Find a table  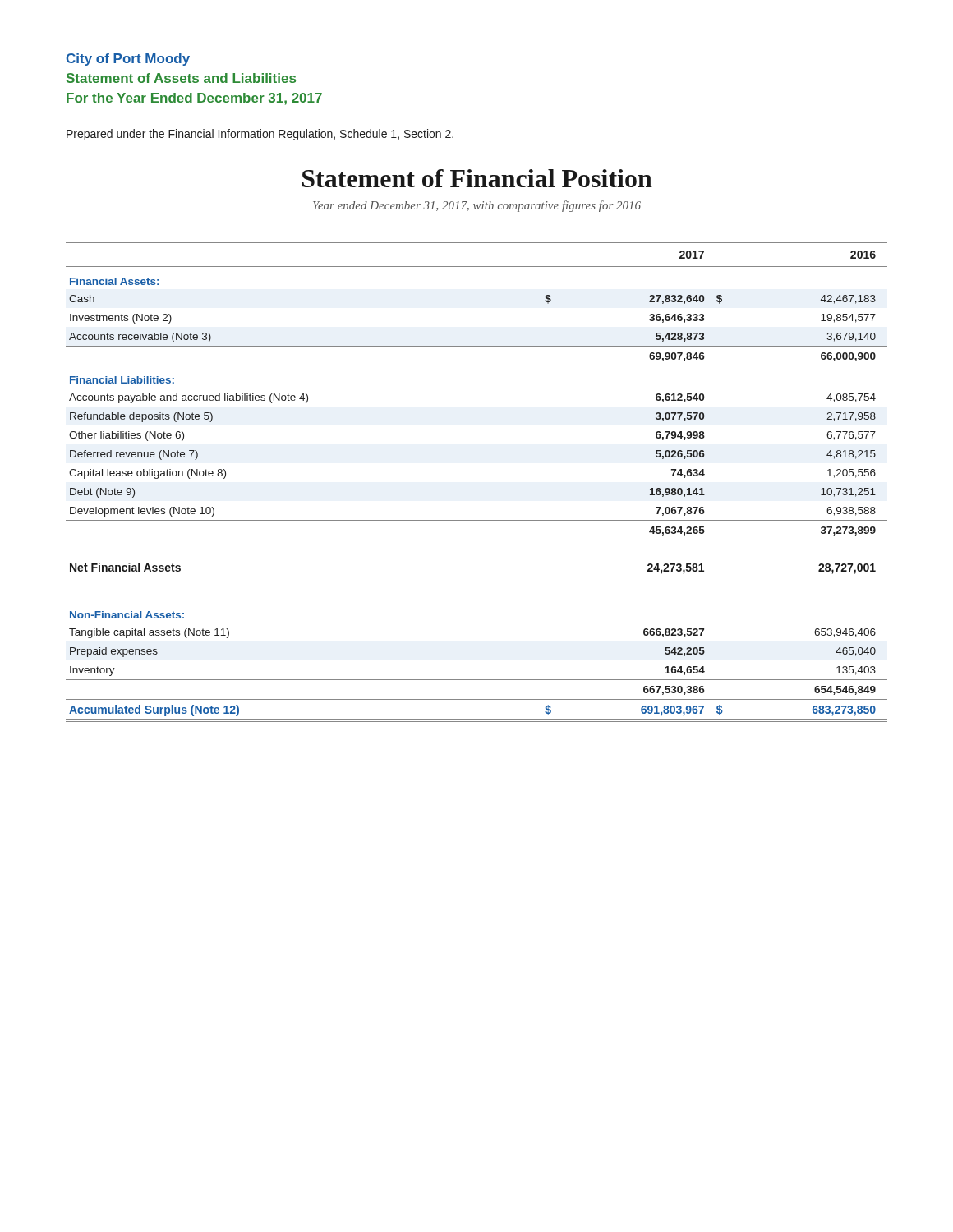pos(476,482)
